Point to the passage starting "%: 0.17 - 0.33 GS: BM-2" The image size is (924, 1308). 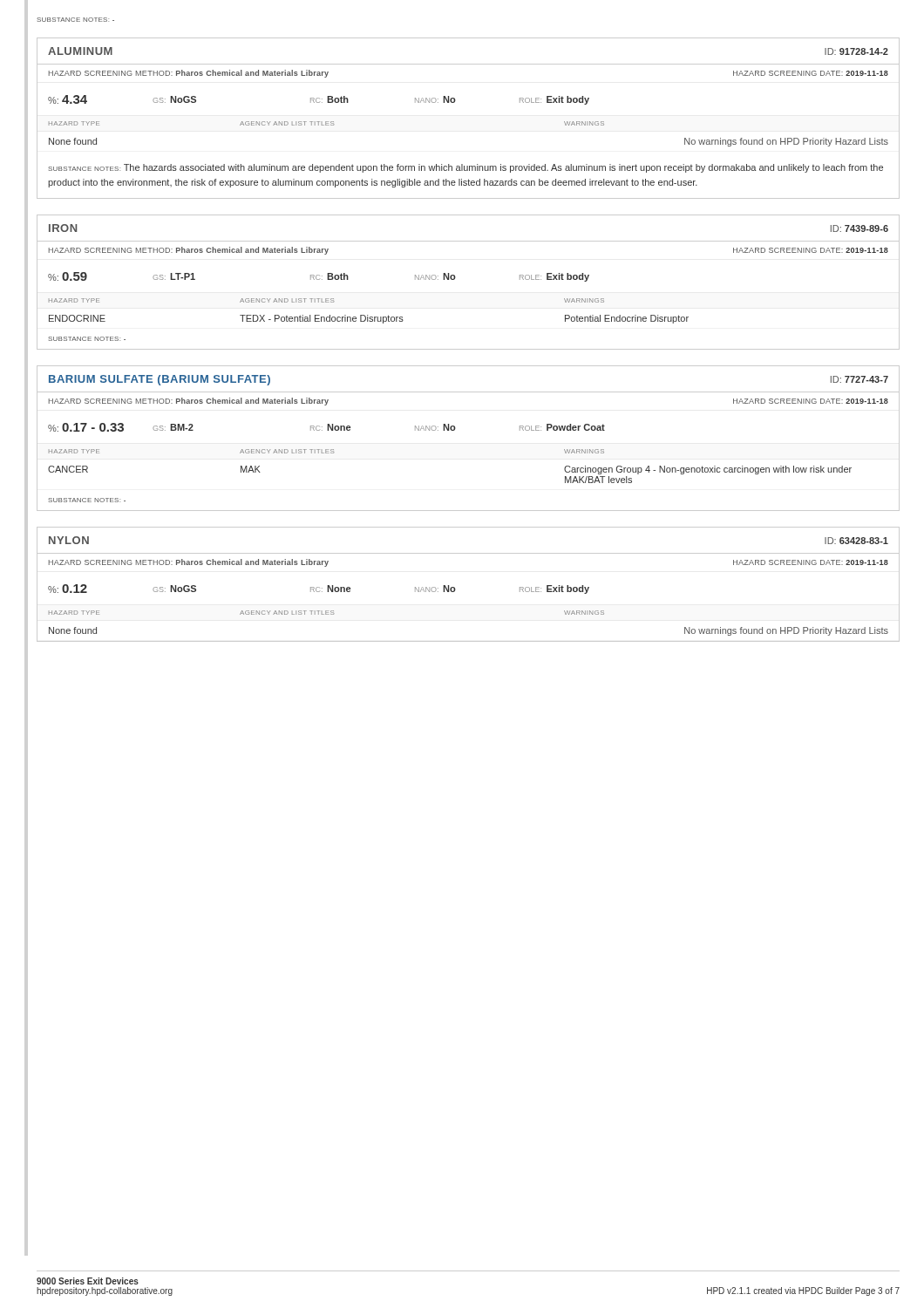click(x=326, y=427)
